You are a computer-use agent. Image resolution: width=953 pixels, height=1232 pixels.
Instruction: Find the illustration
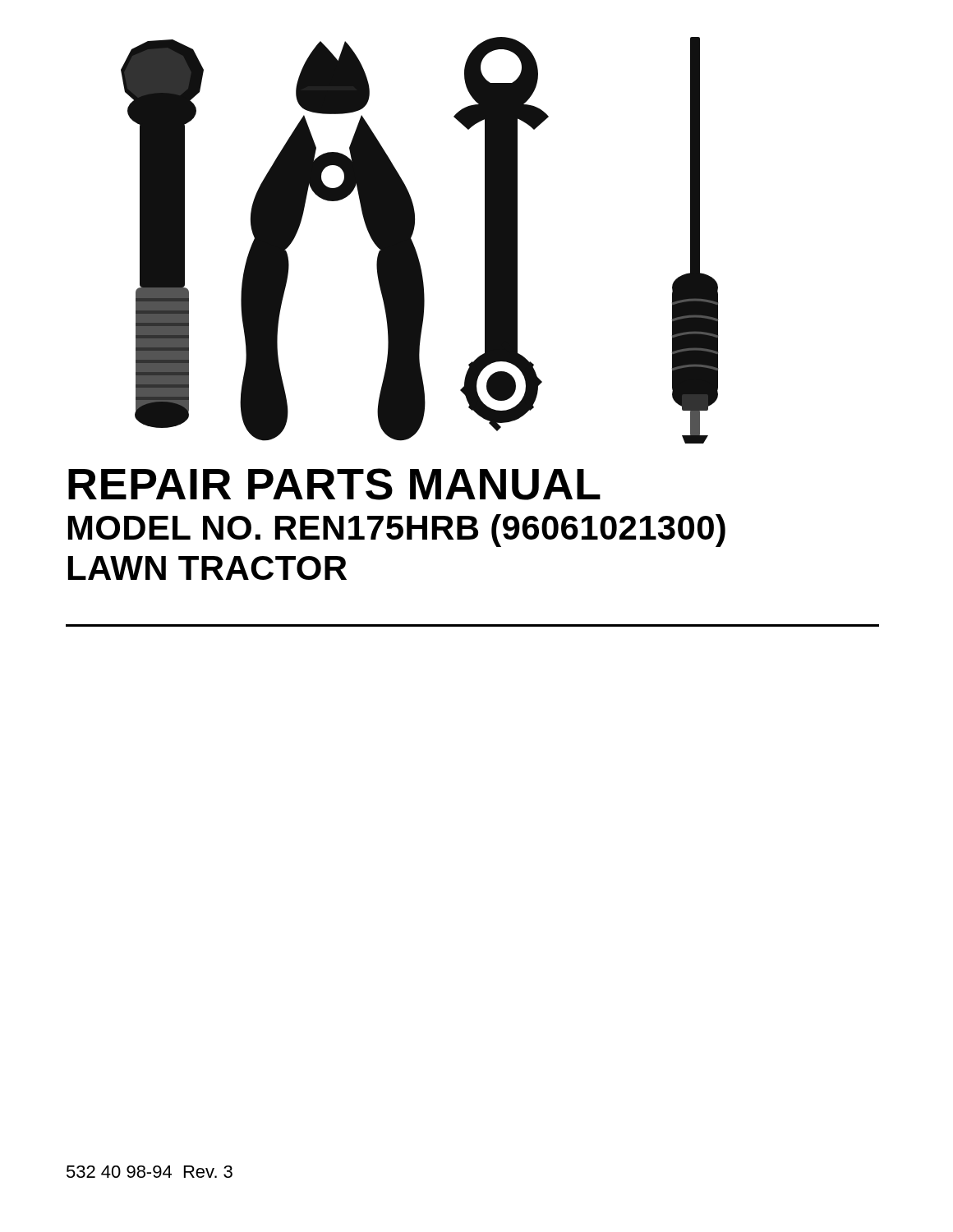(x=419, y=238)
